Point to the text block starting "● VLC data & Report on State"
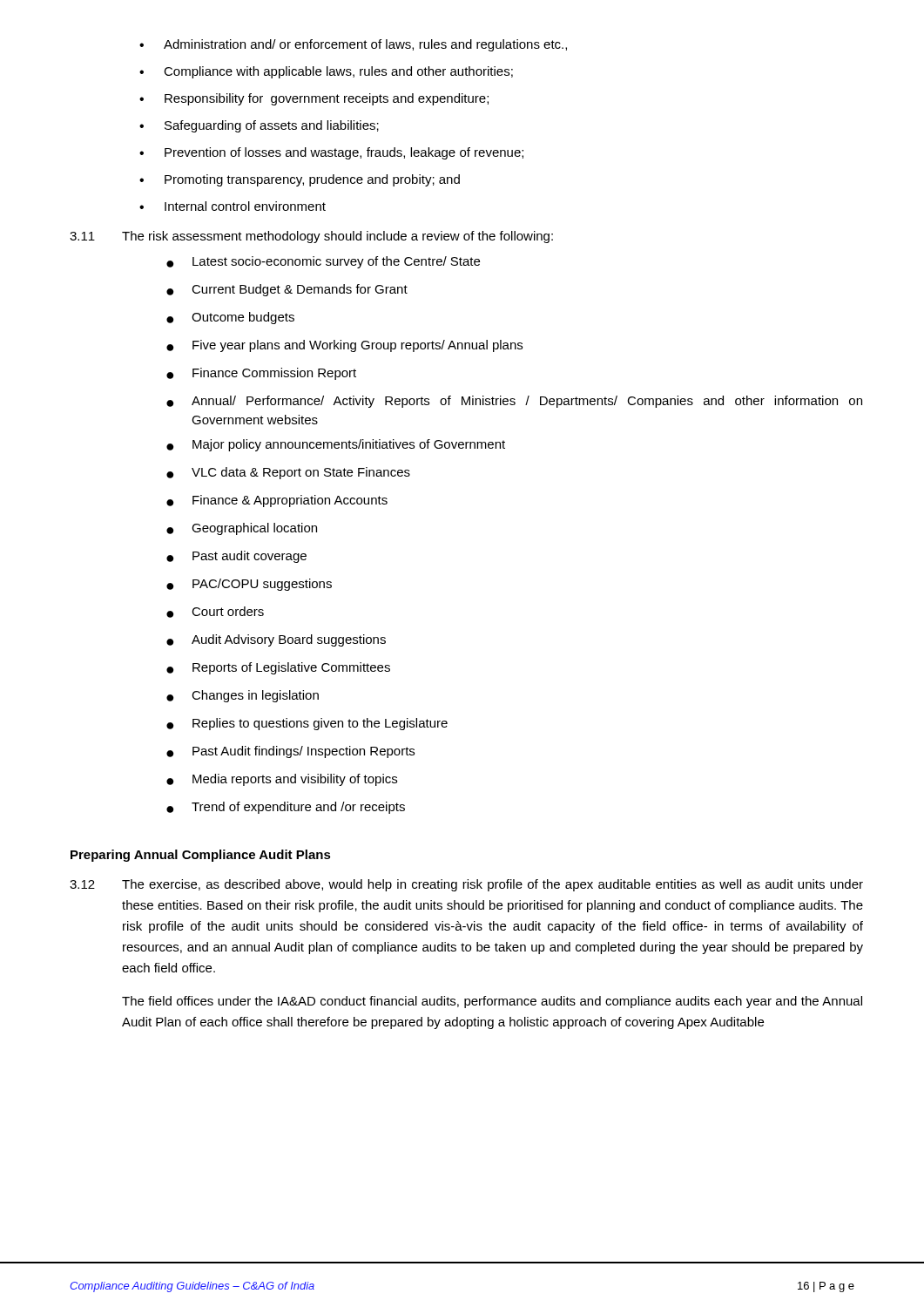 pyautogui.click(x=288, y=473)
